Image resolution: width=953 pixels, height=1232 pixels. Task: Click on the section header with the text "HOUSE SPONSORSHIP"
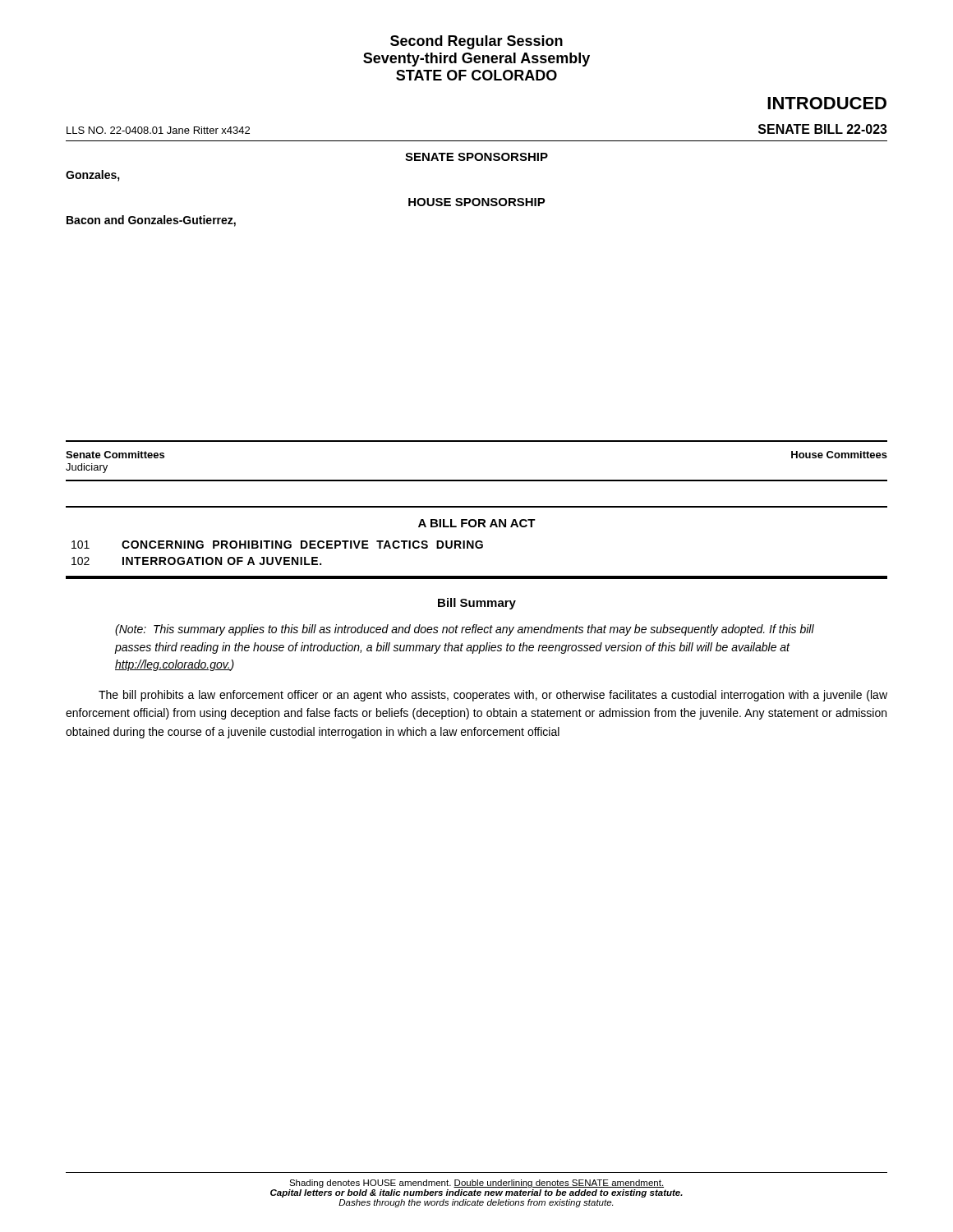point(476,202)
